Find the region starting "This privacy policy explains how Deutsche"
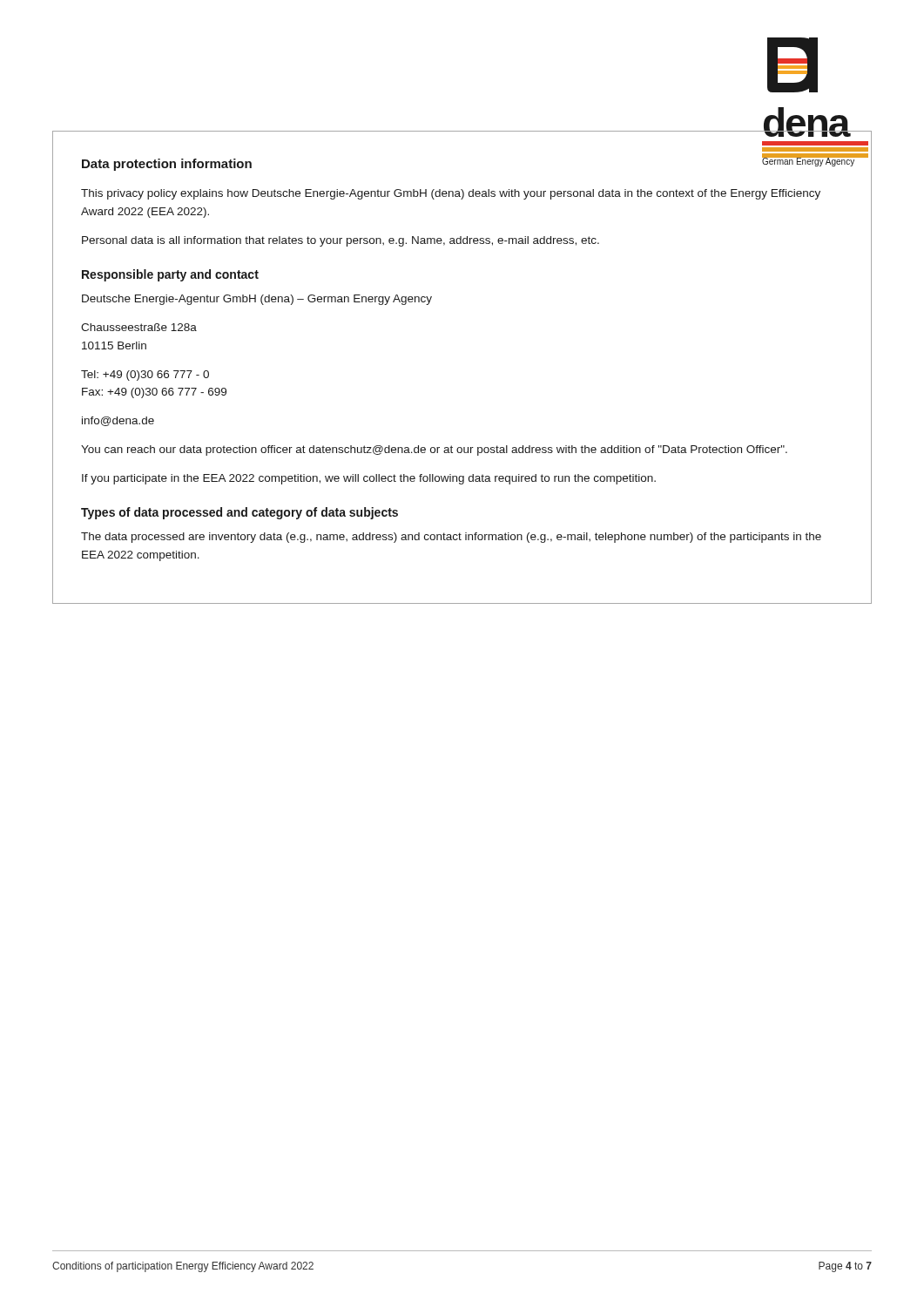Viewport: 924px width, 1307px height. pos(451,202)
